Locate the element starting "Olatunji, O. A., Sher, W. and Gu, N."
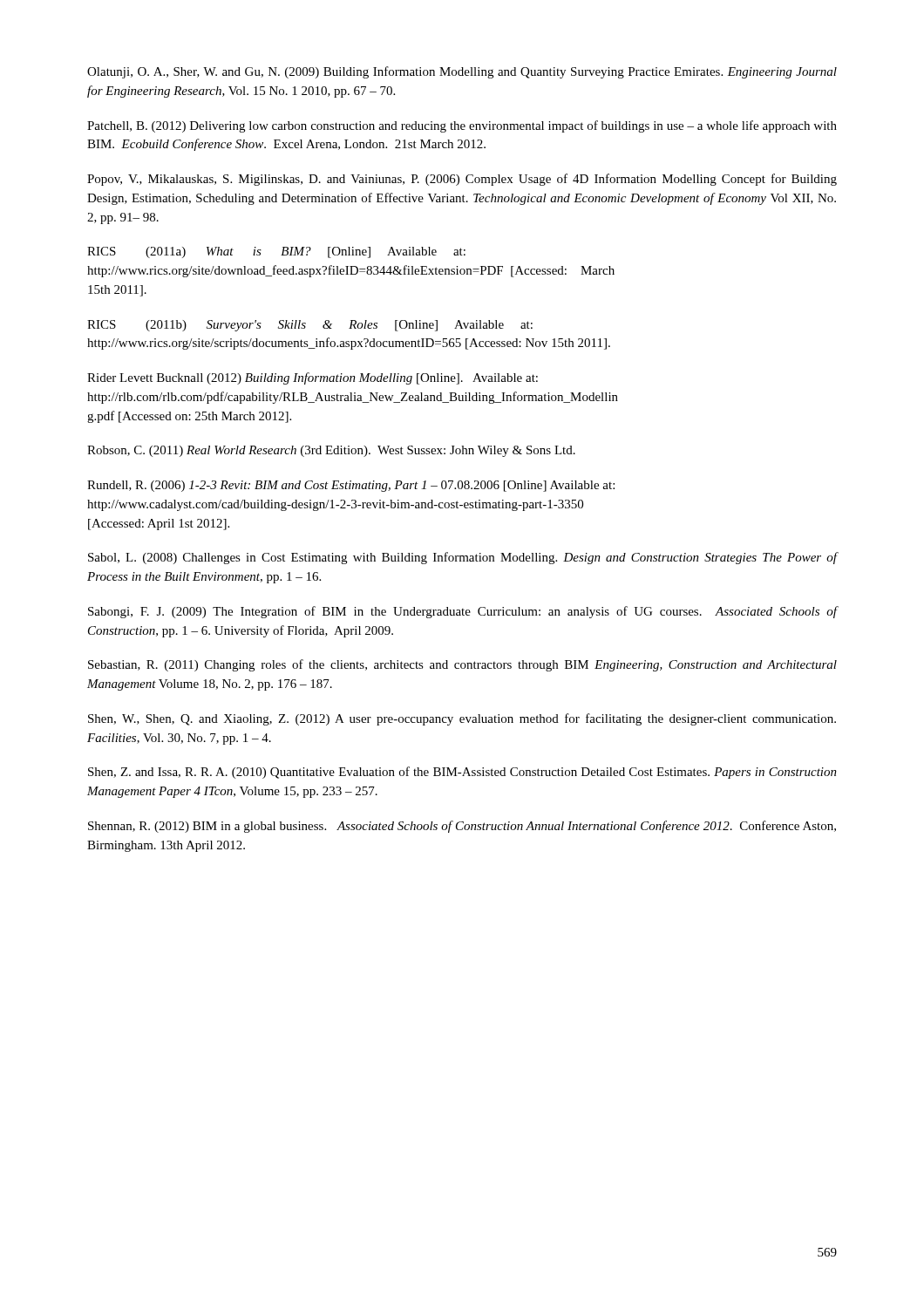This screenshot has height=1308, width=924. coord(462,81)
